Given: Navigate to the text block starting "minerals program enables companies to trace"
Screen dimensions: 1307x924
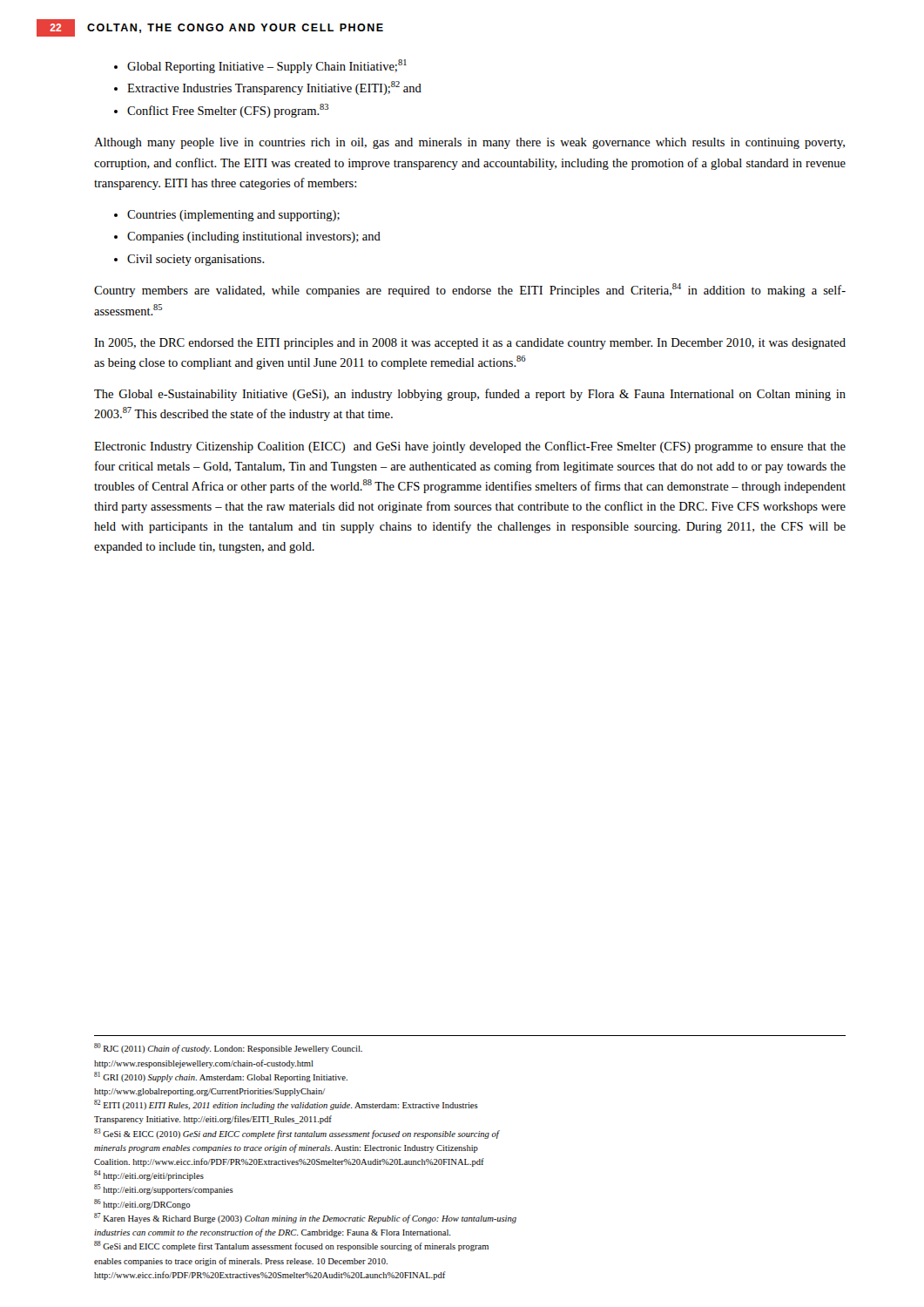Looking at the screenshot, I should tap(286, 1148).
